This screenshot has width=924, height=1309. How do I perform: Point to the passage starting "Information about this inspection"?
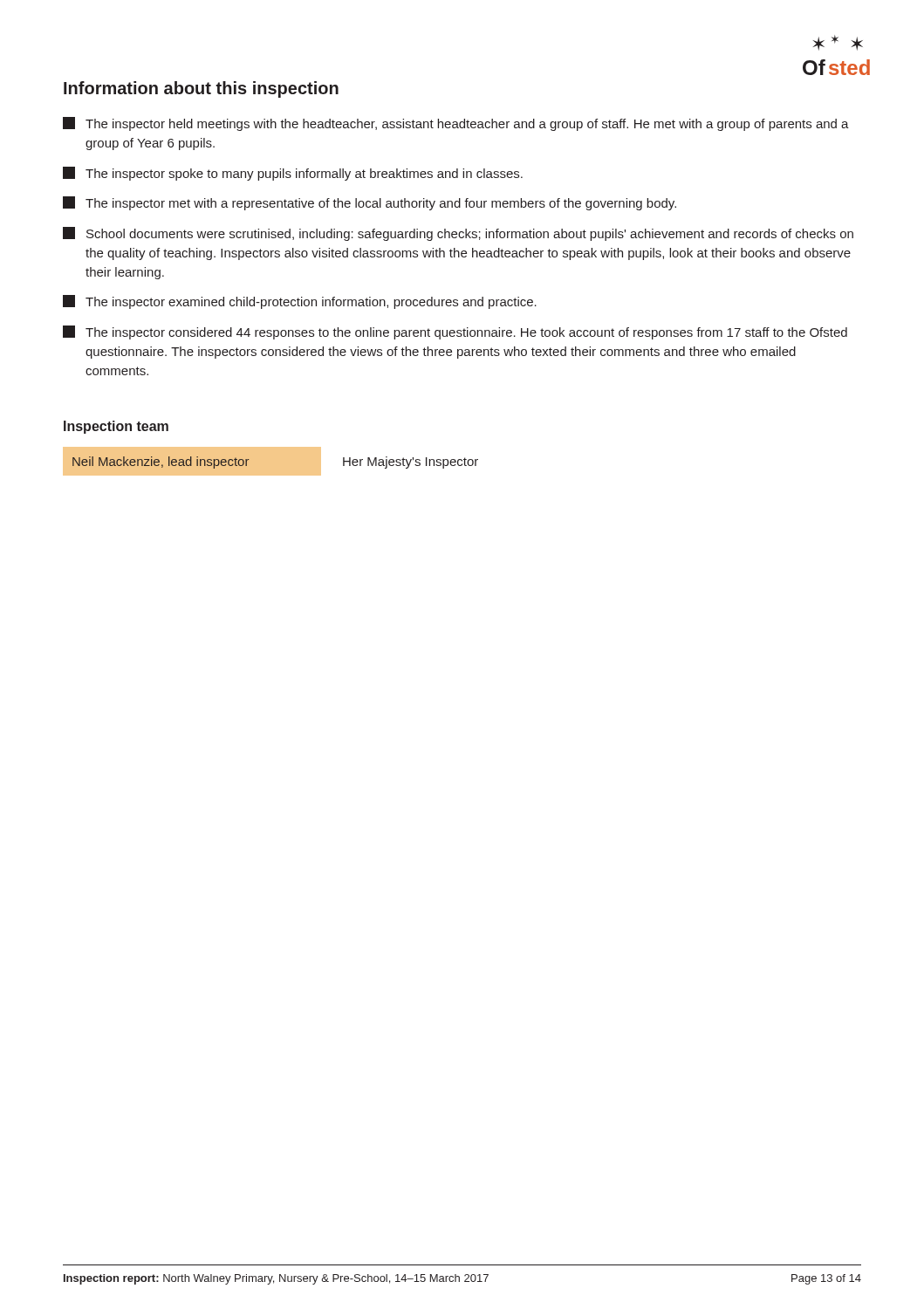coord(201,89)
